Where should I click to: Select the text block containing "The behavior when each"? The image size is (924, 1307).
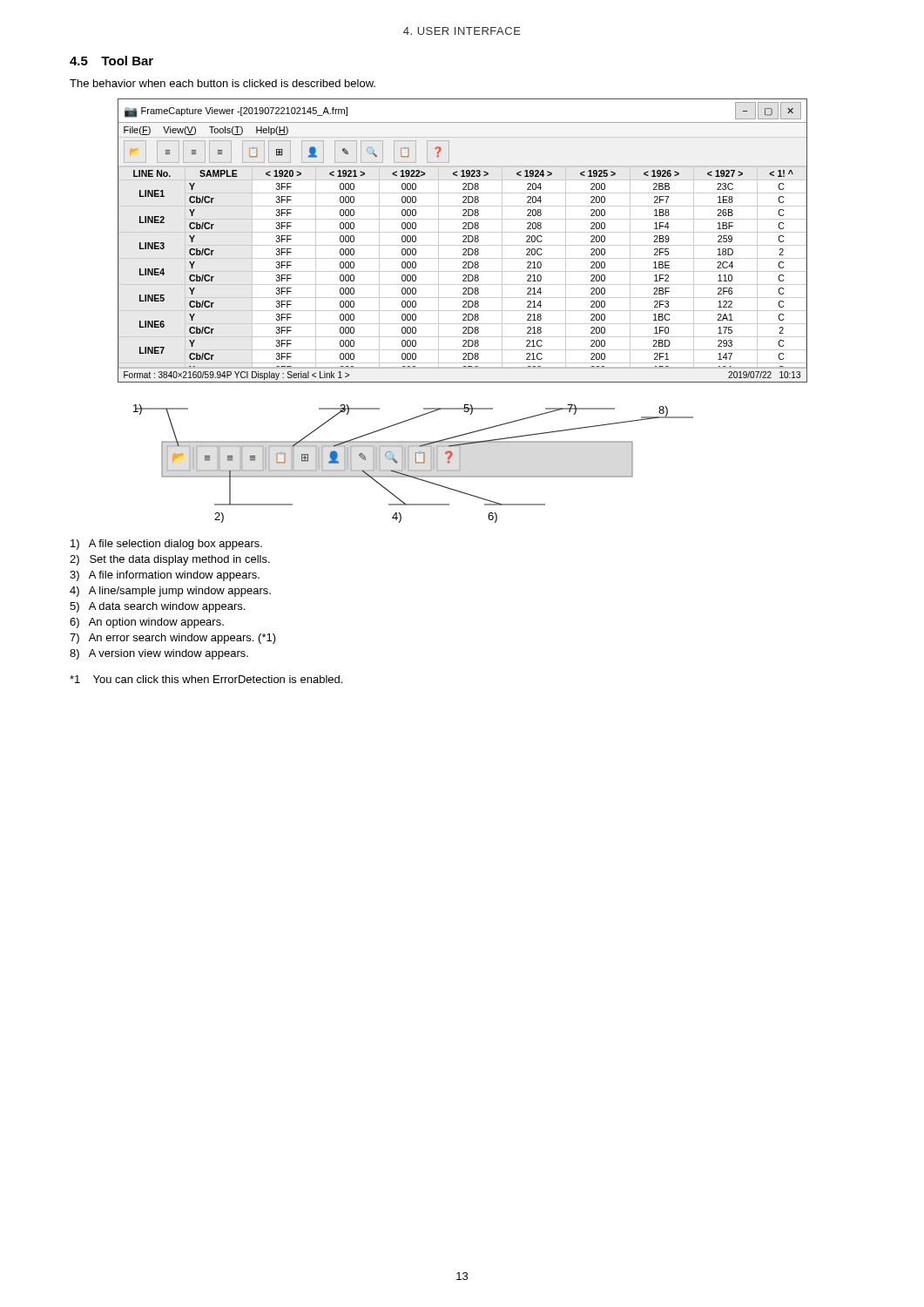(223, 83)
